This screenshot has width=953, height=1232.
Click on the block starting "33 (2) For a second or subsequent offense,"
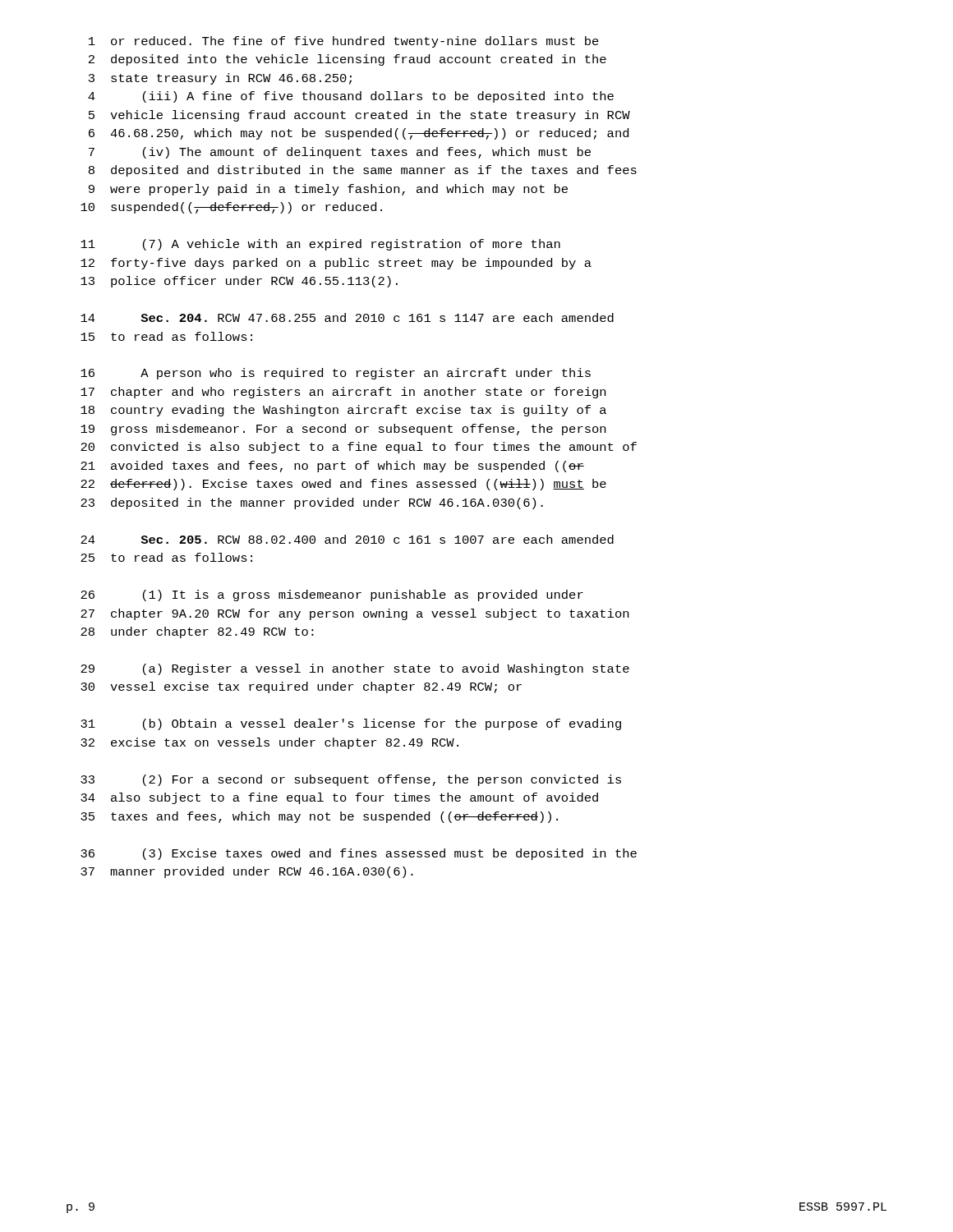(x=476, y=780)
